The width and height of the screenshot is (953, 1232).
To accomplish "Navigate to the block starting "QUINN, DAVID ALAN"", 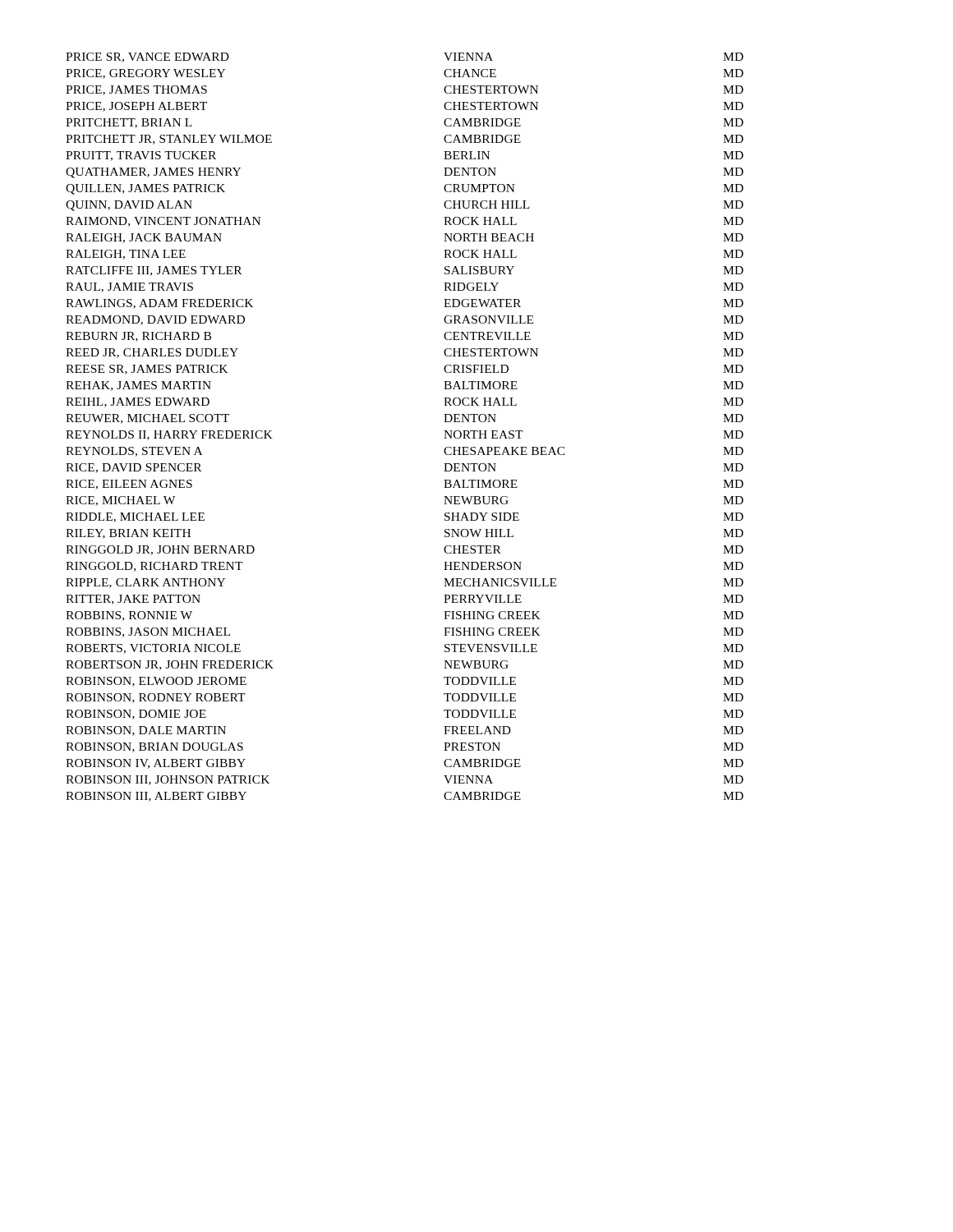I will [x=129, y=206].
